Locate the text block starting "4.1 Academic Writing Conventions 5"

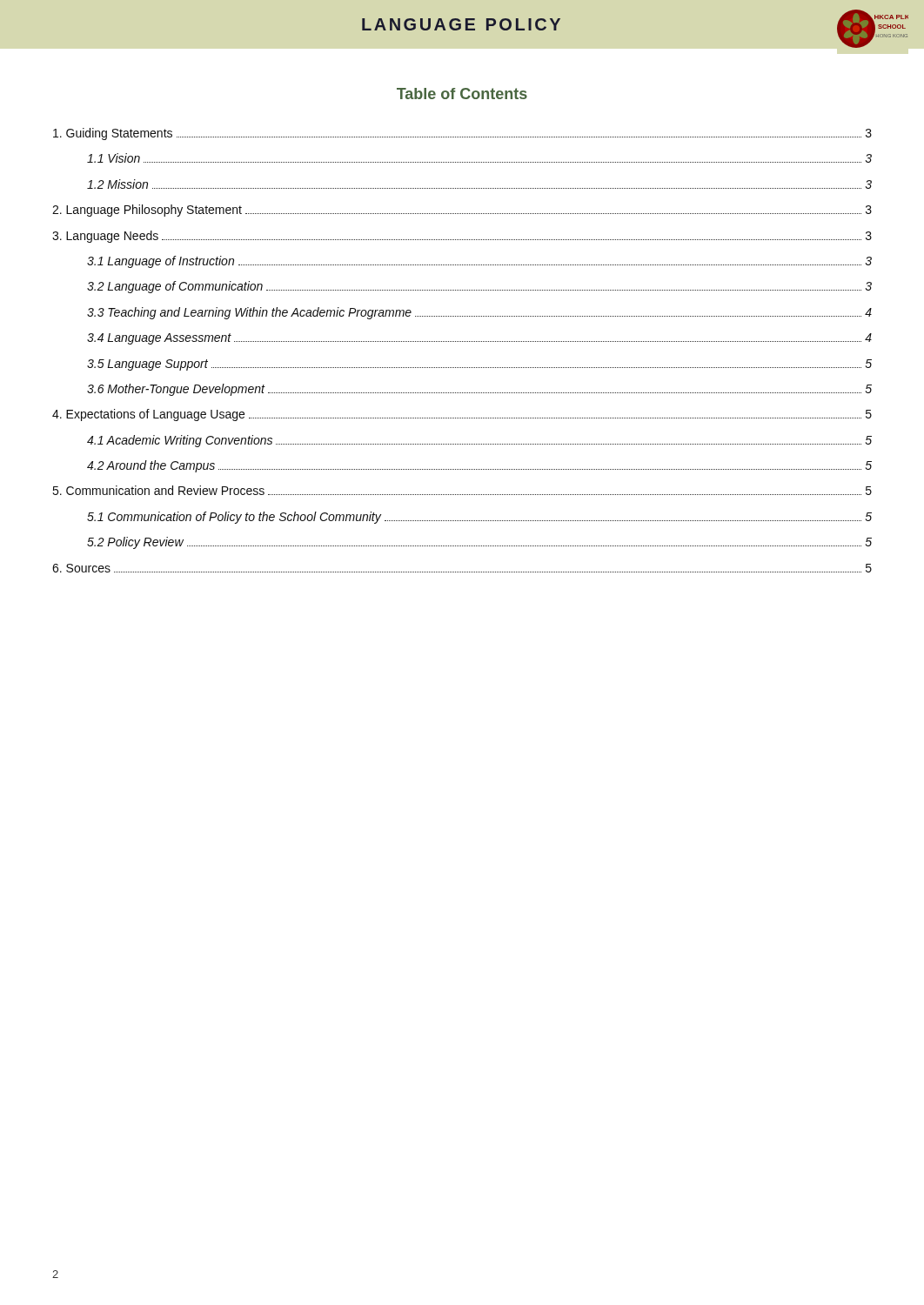[479, 441]
